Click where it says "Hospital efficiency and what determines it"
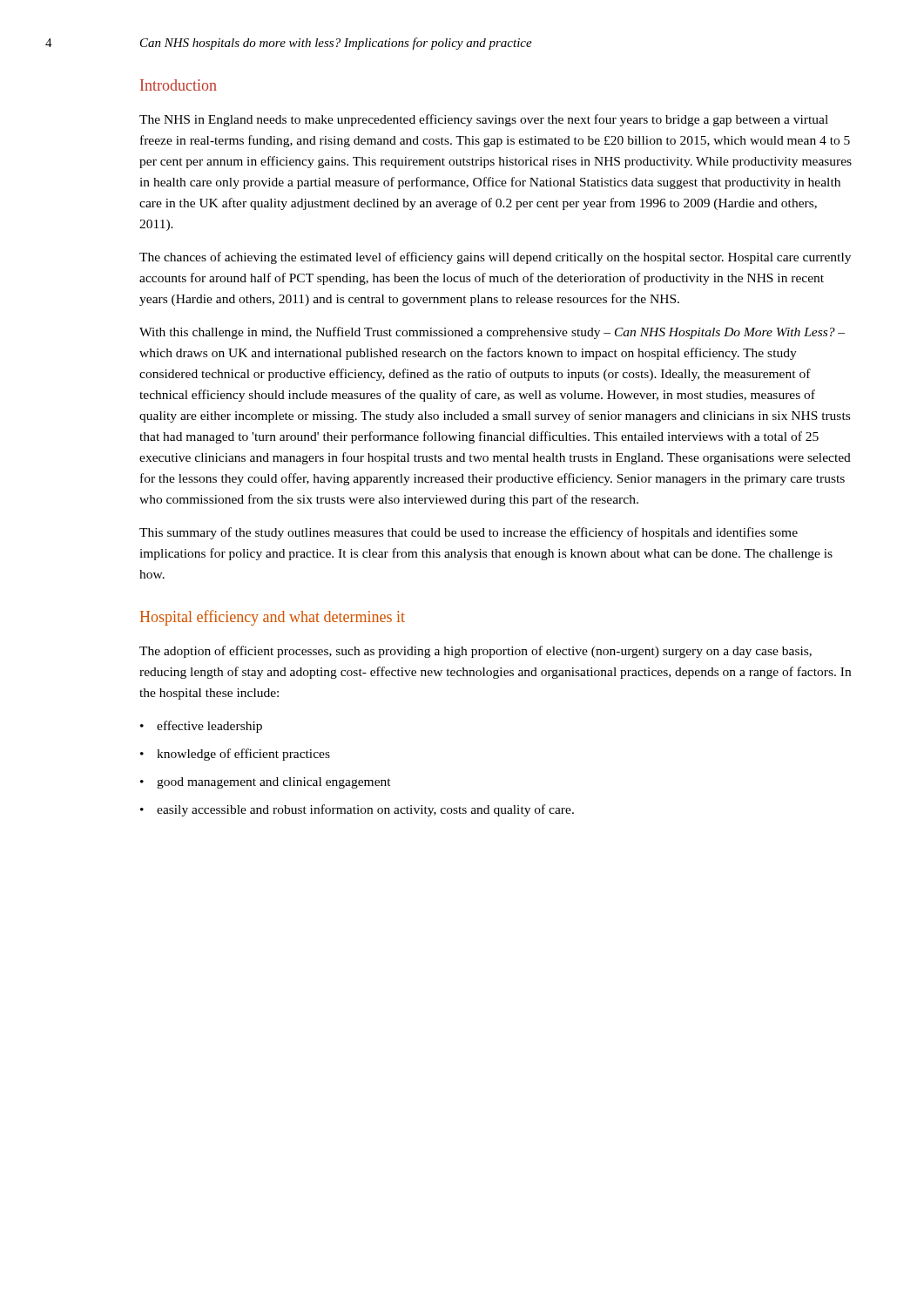Screen dimensions: 1307x924 (x=272, y=617)
